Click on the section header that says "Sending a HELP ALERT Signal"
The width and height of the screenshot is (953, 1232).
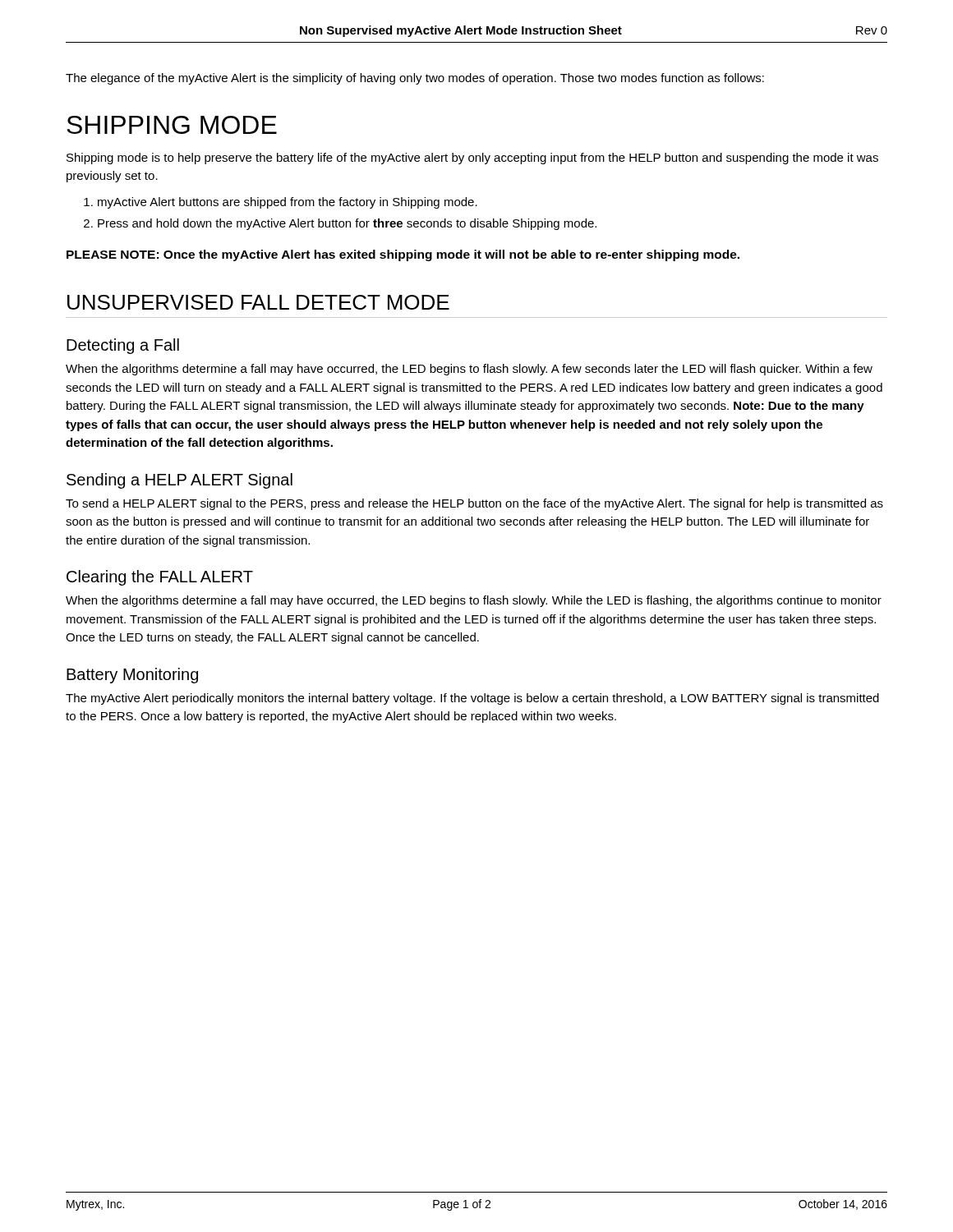(x=180, y=481)
